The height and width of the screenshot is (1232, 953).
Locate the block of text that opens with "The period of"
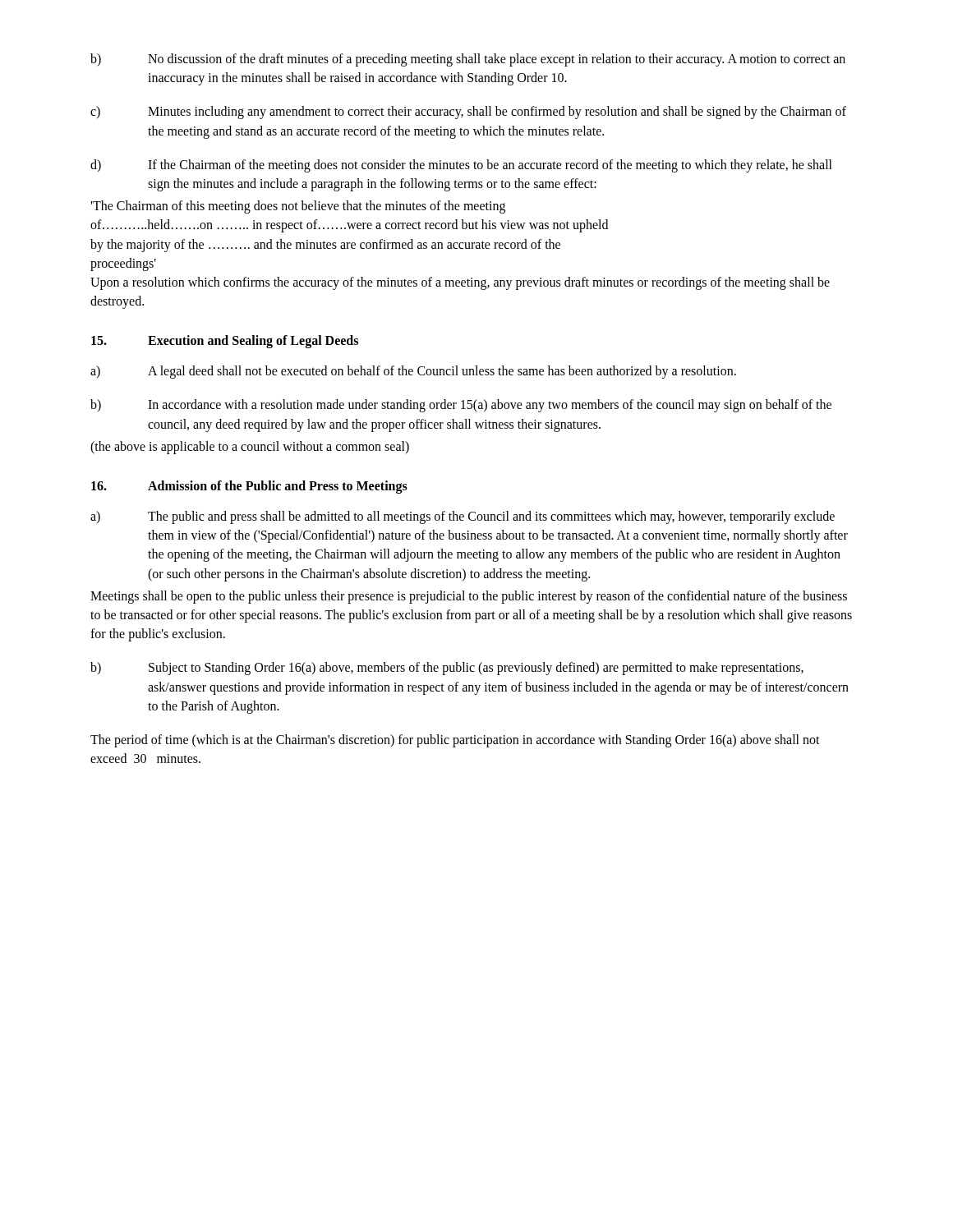point(455,749)
